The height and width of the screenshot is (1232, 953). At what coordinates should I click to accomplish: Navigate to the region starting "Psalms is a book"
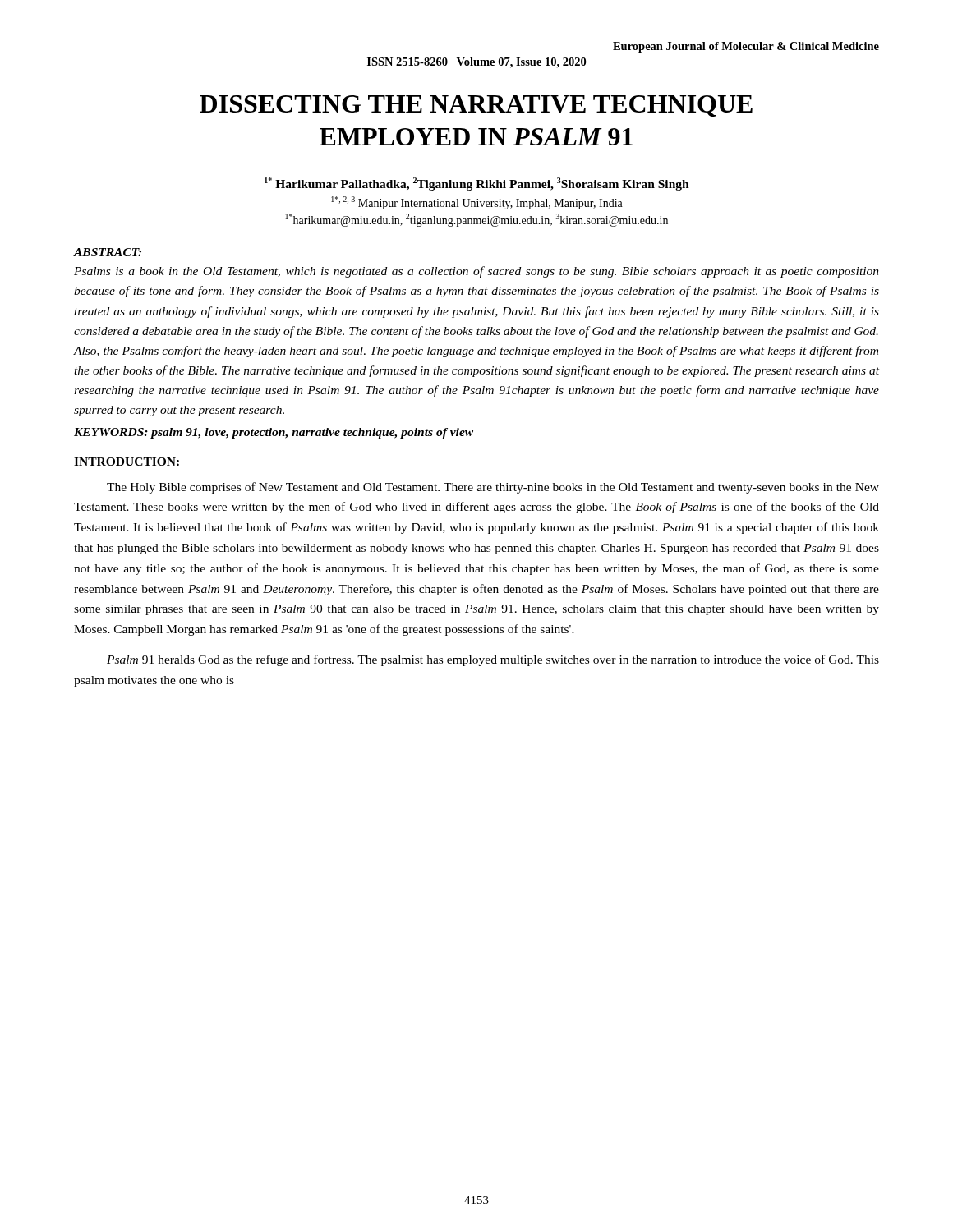tap(476, 340)
